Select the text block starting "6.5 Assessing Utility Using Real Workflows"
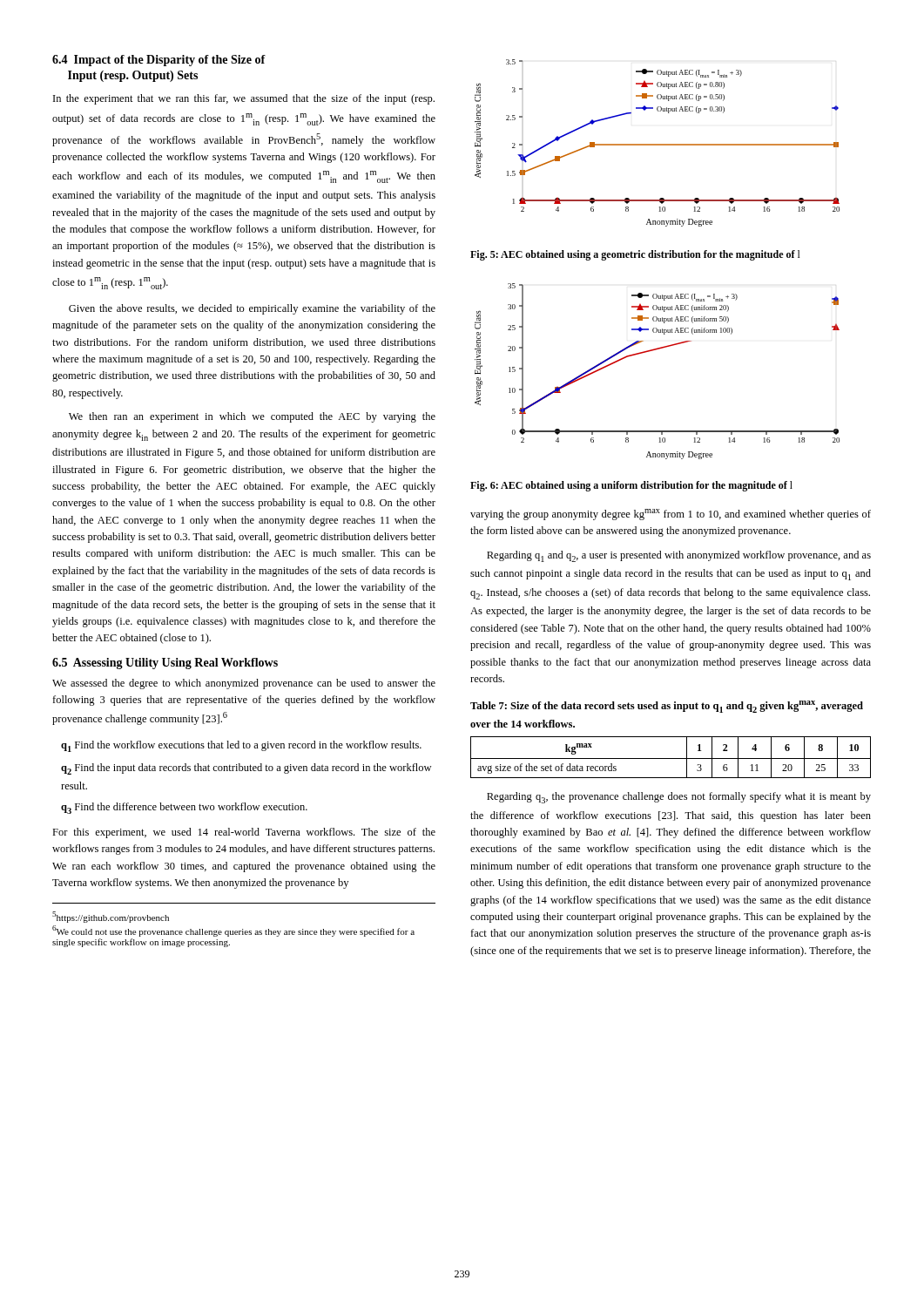The image size is (924, 1307). click(165, 662)
